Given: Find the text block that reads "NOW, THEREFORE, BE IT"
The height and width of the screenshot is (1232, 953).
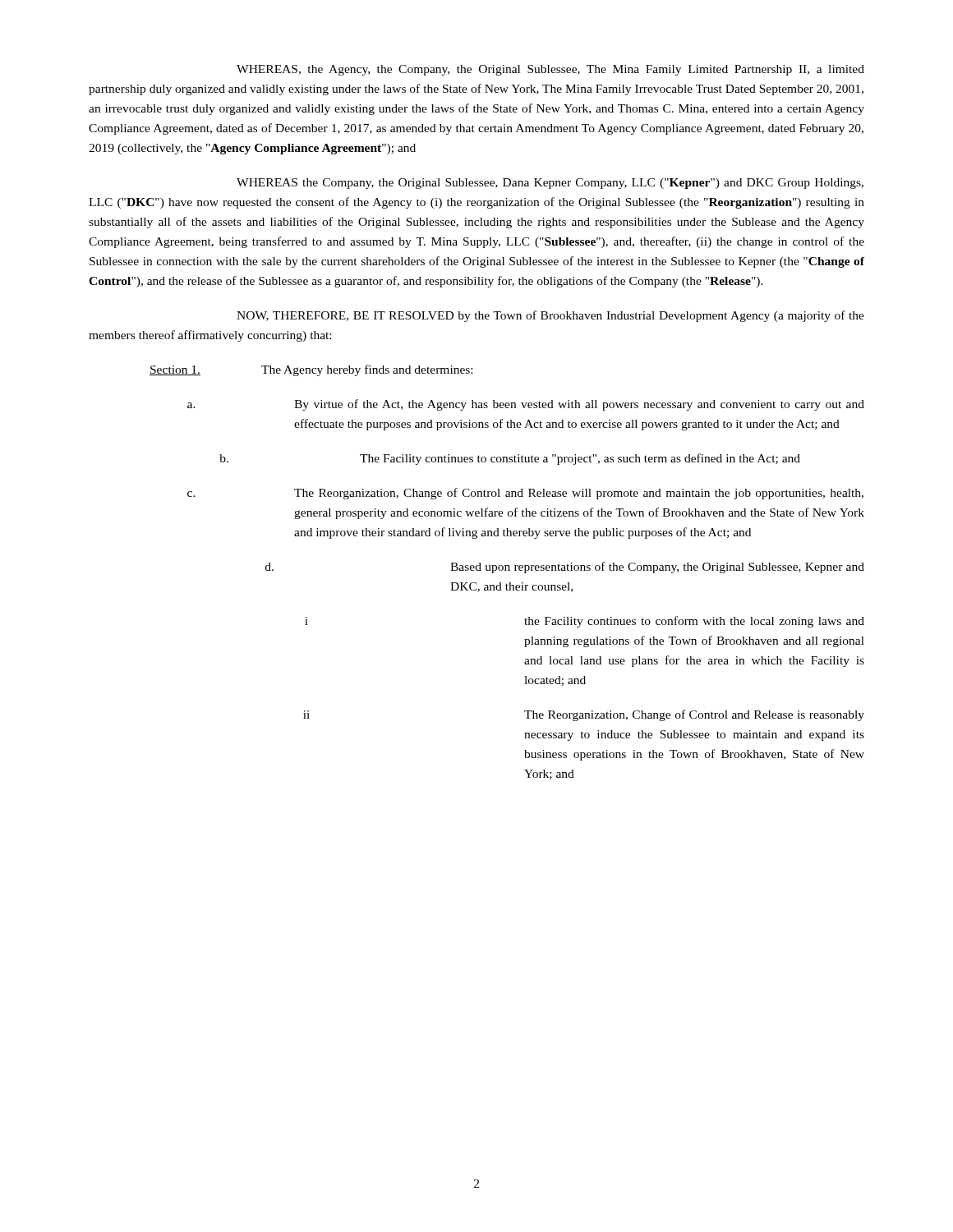Looking at the screenshot, I should coord(476,325).
